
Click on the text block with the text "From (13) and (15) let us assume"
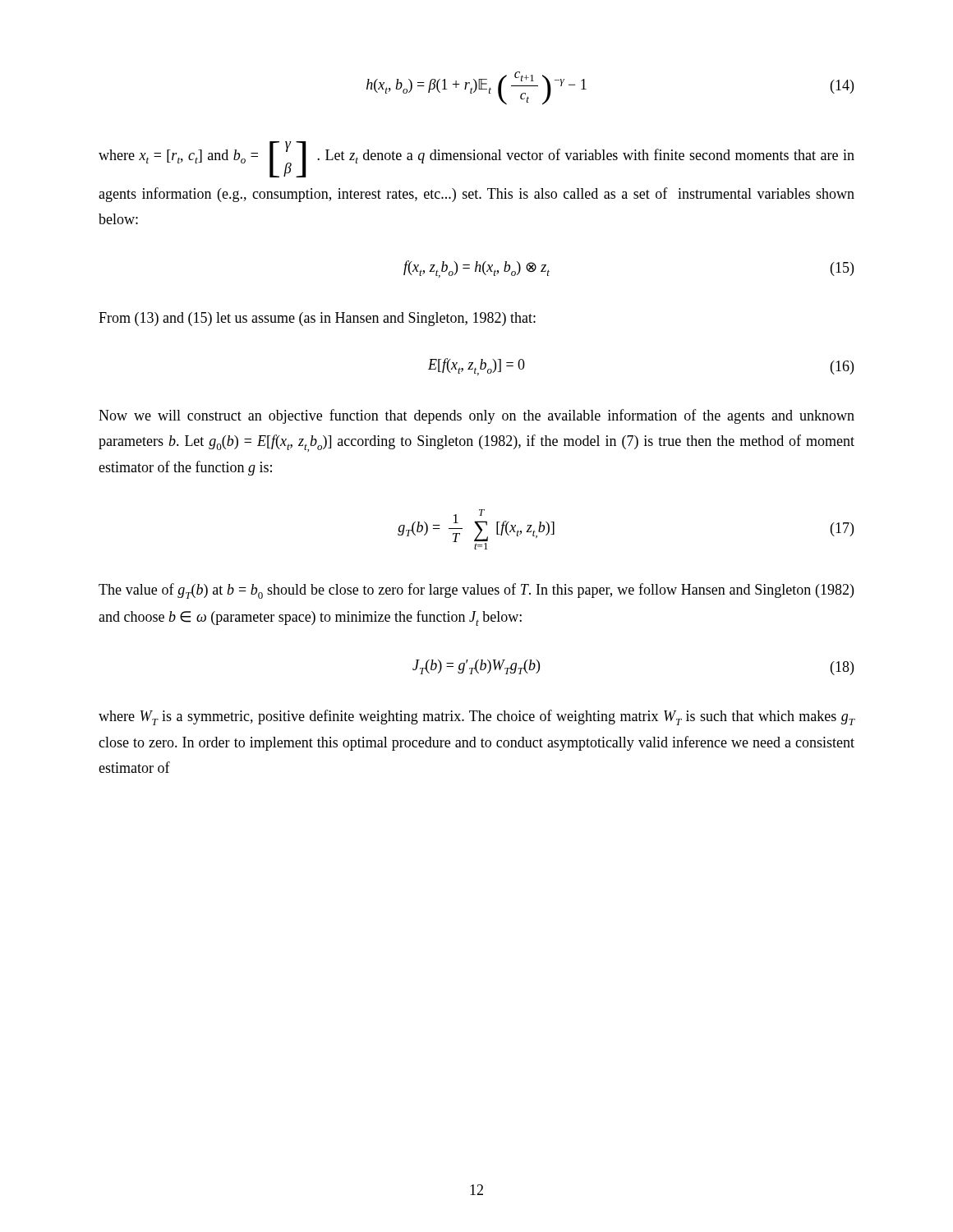(317, 318)
